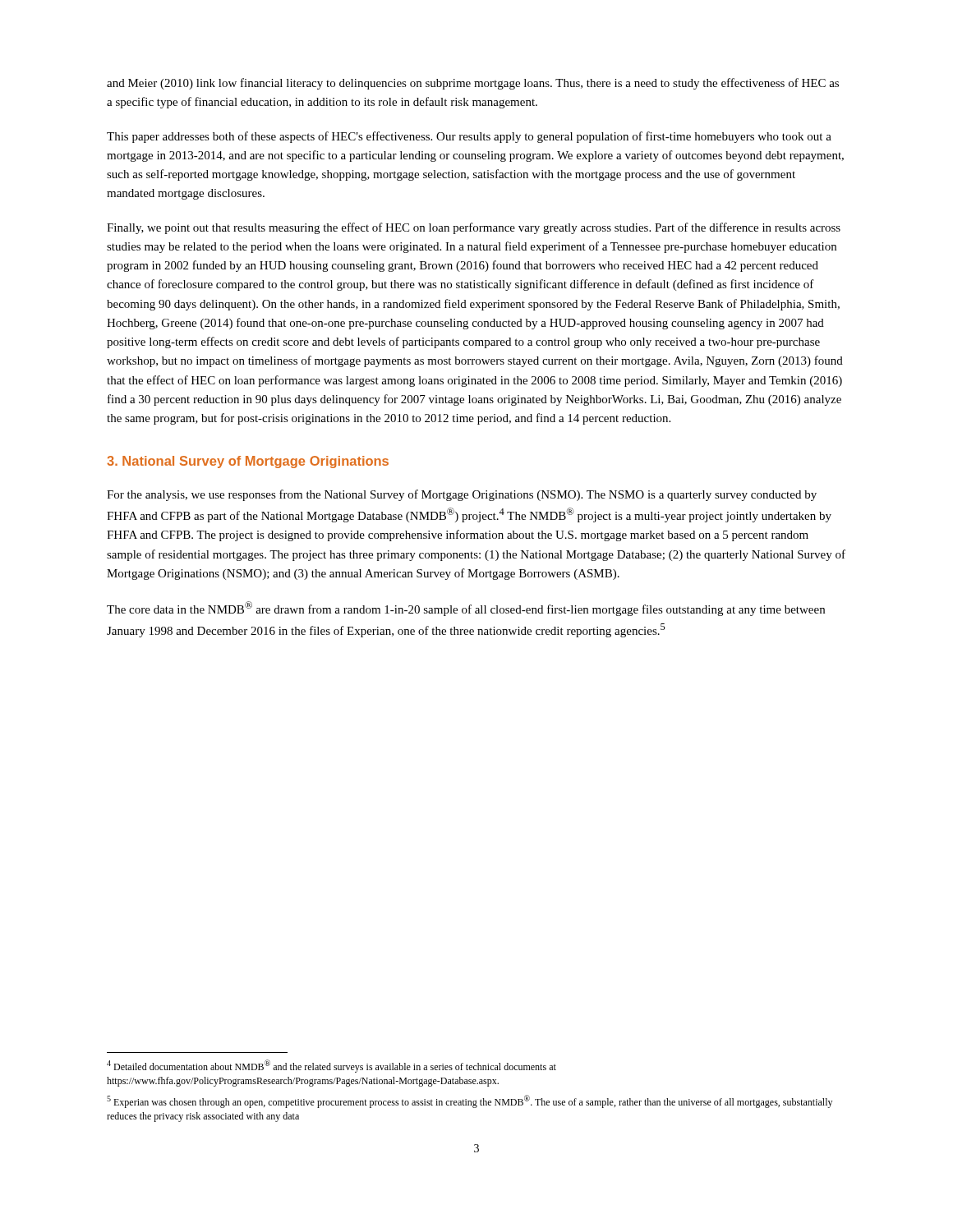Select the footnote containing "4 Detailed documentation about NMDB® and"

click(x=476, y=1073)
